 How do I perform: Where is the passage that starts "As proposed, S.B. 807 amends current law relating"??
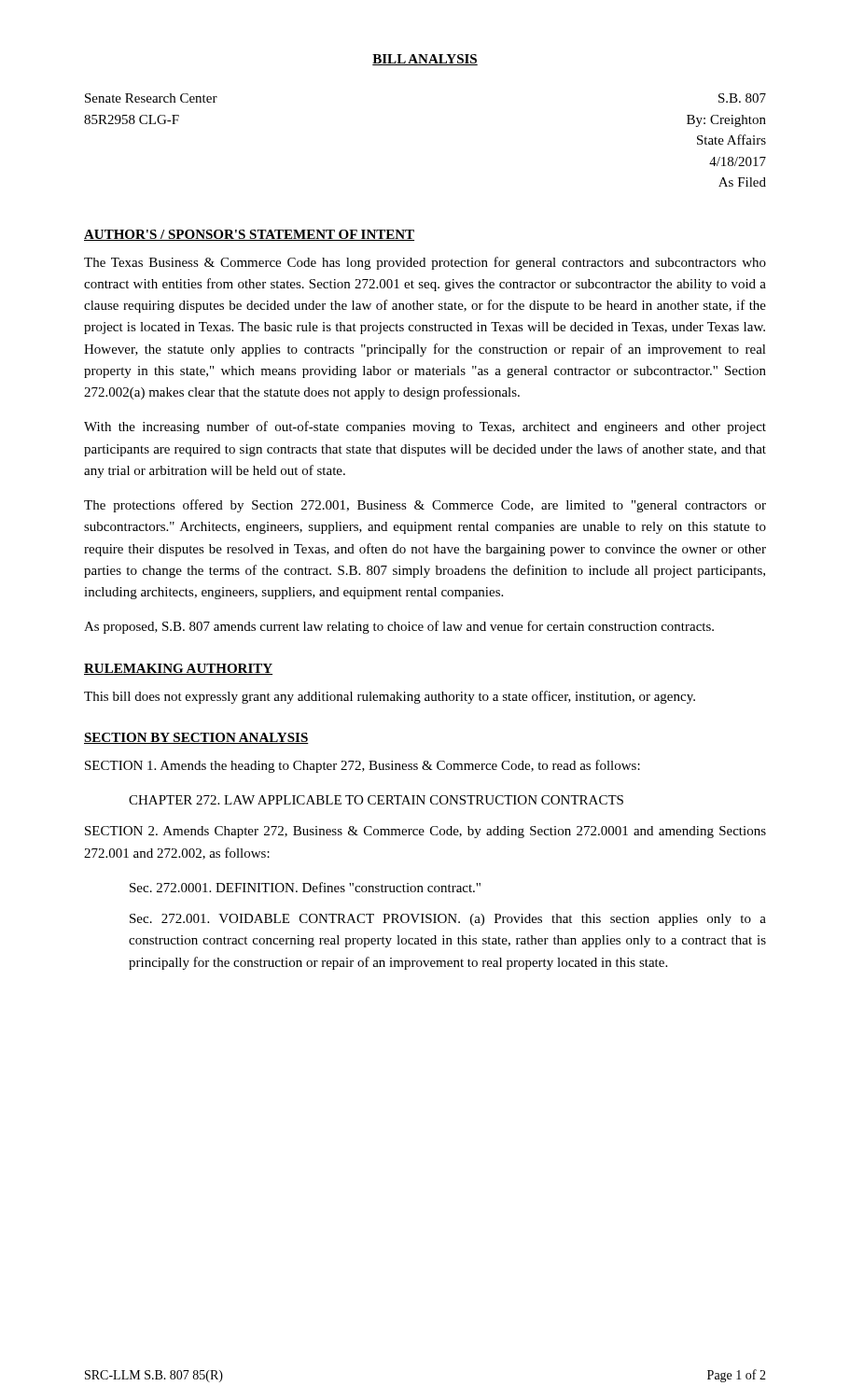coord(399,626)
